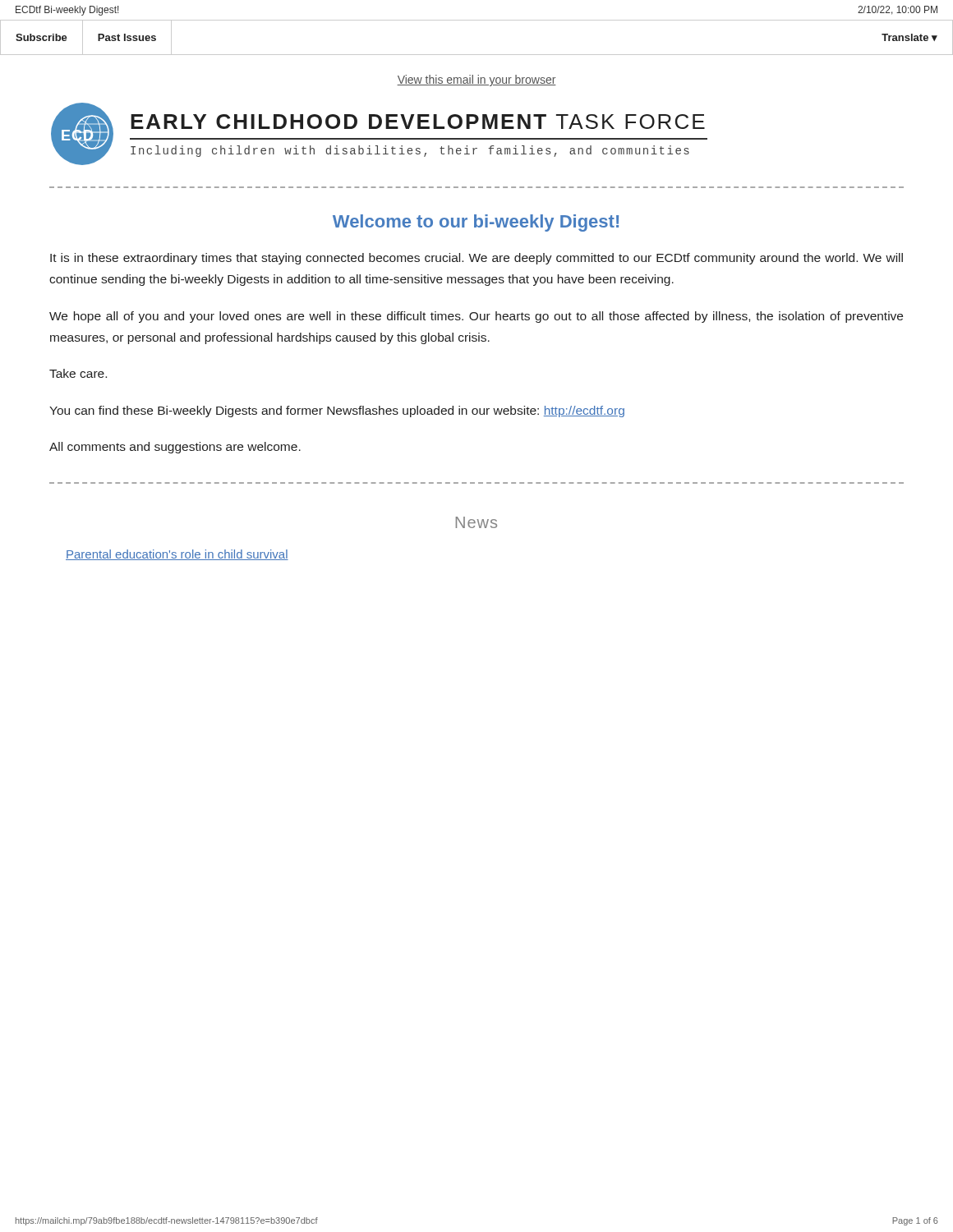Viewport: 953px width, 1232px height.
Task: Select the text block that reads "It is in these extraordinary"
Action: [476, 268]
